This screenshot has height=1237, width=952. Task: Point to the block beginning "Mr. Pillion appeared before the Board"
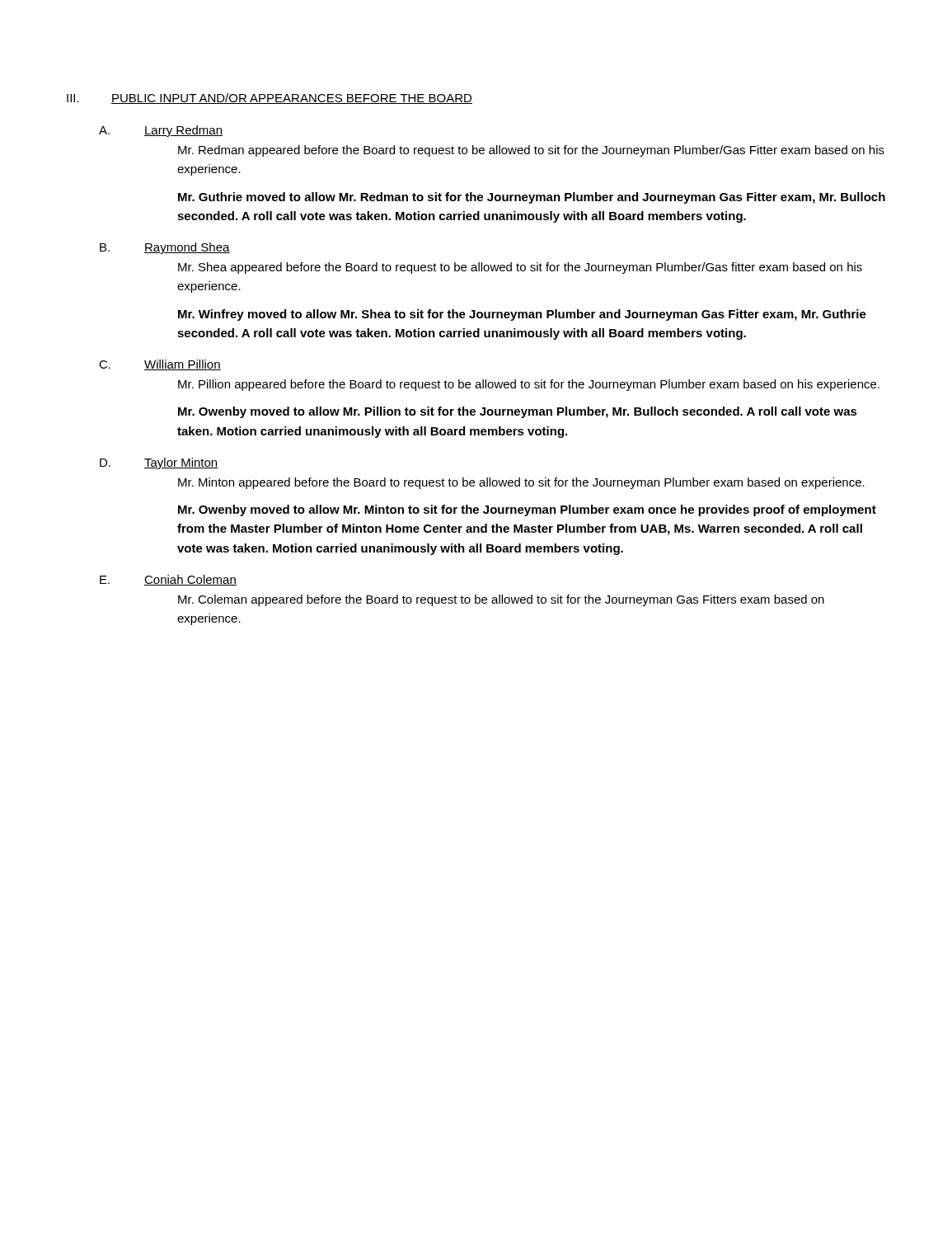tap(529, 384)
